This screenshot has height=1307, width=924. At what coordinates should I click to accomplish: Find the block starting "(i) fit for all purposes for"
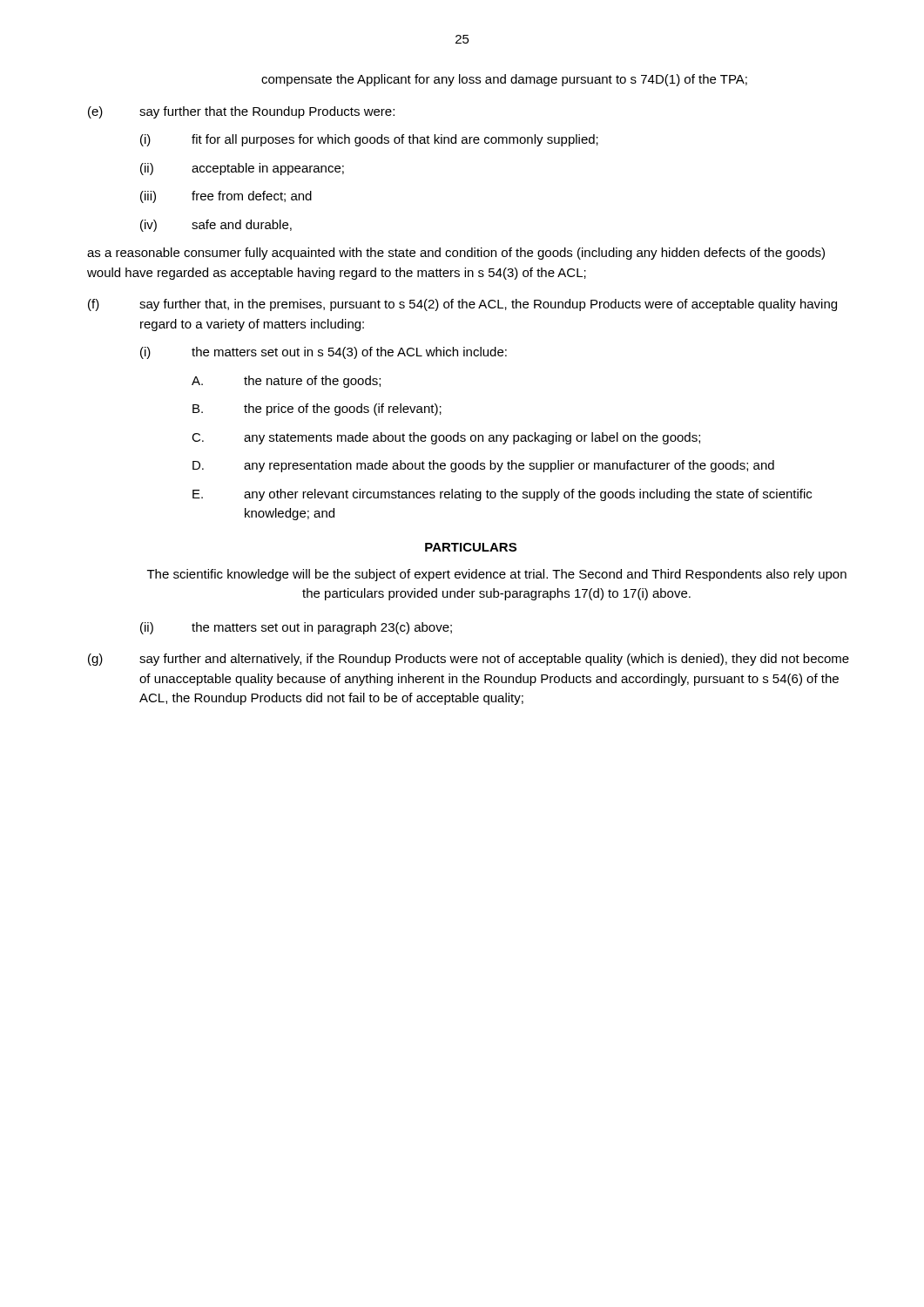click(x=497, y=140)
